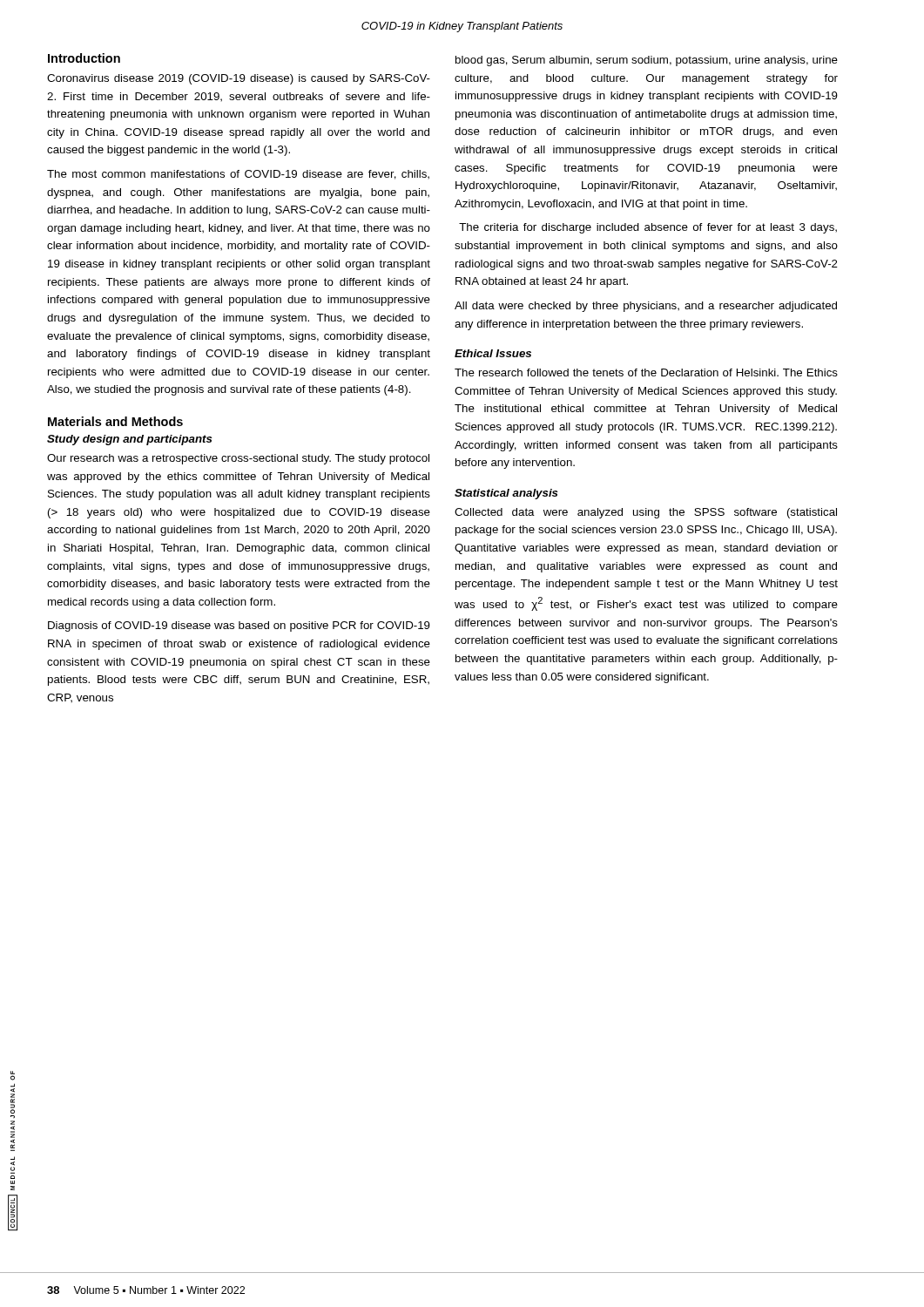This screenshot has height=1307, width=924.
Task: Navigate to the text block starting "All data were checked by three physicians,"
Action: [x=646, y=314]
